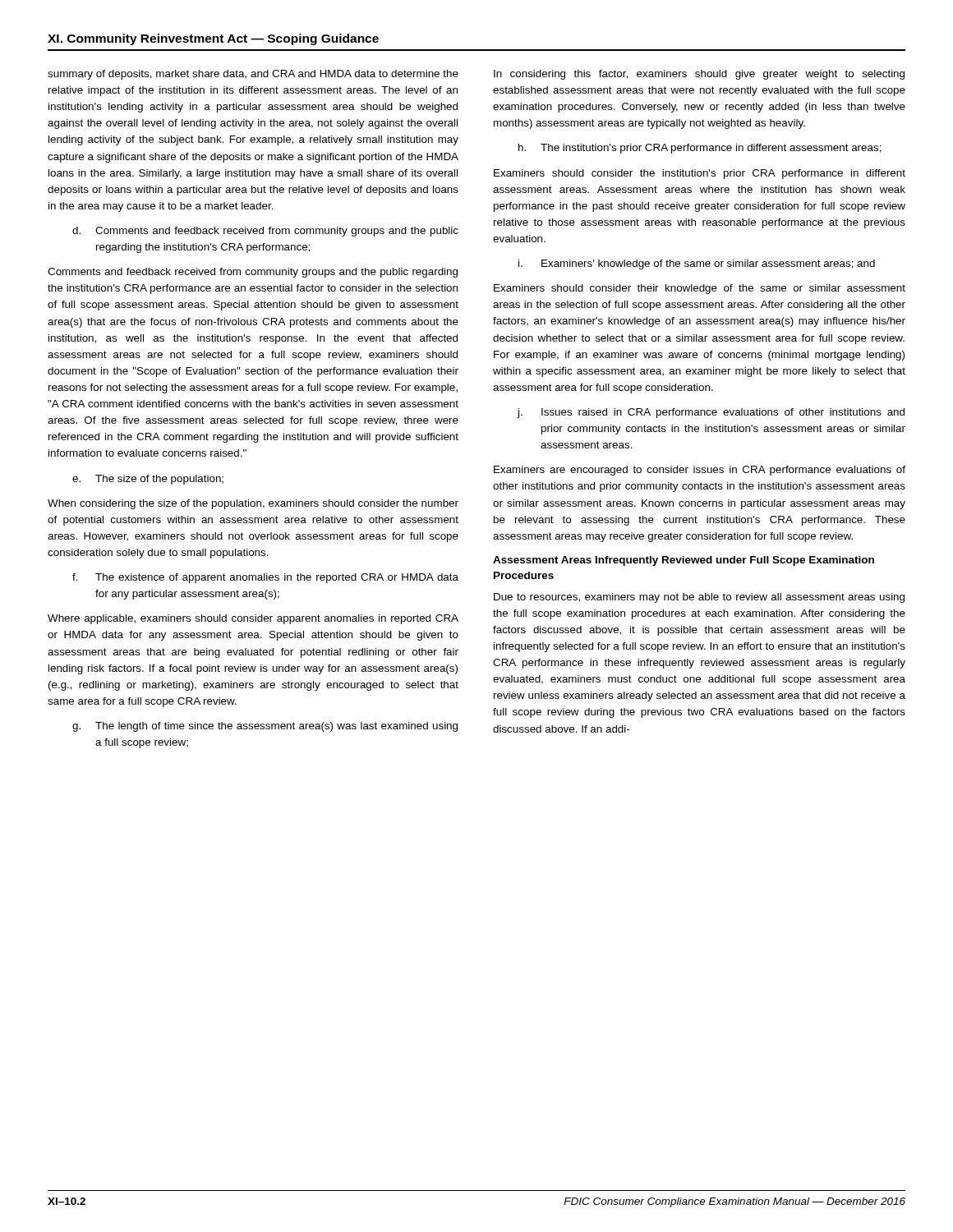953x1232 pixels.
Task: Find the text block with the text "Examiners should consider their"
Action: tap(699, 338)
